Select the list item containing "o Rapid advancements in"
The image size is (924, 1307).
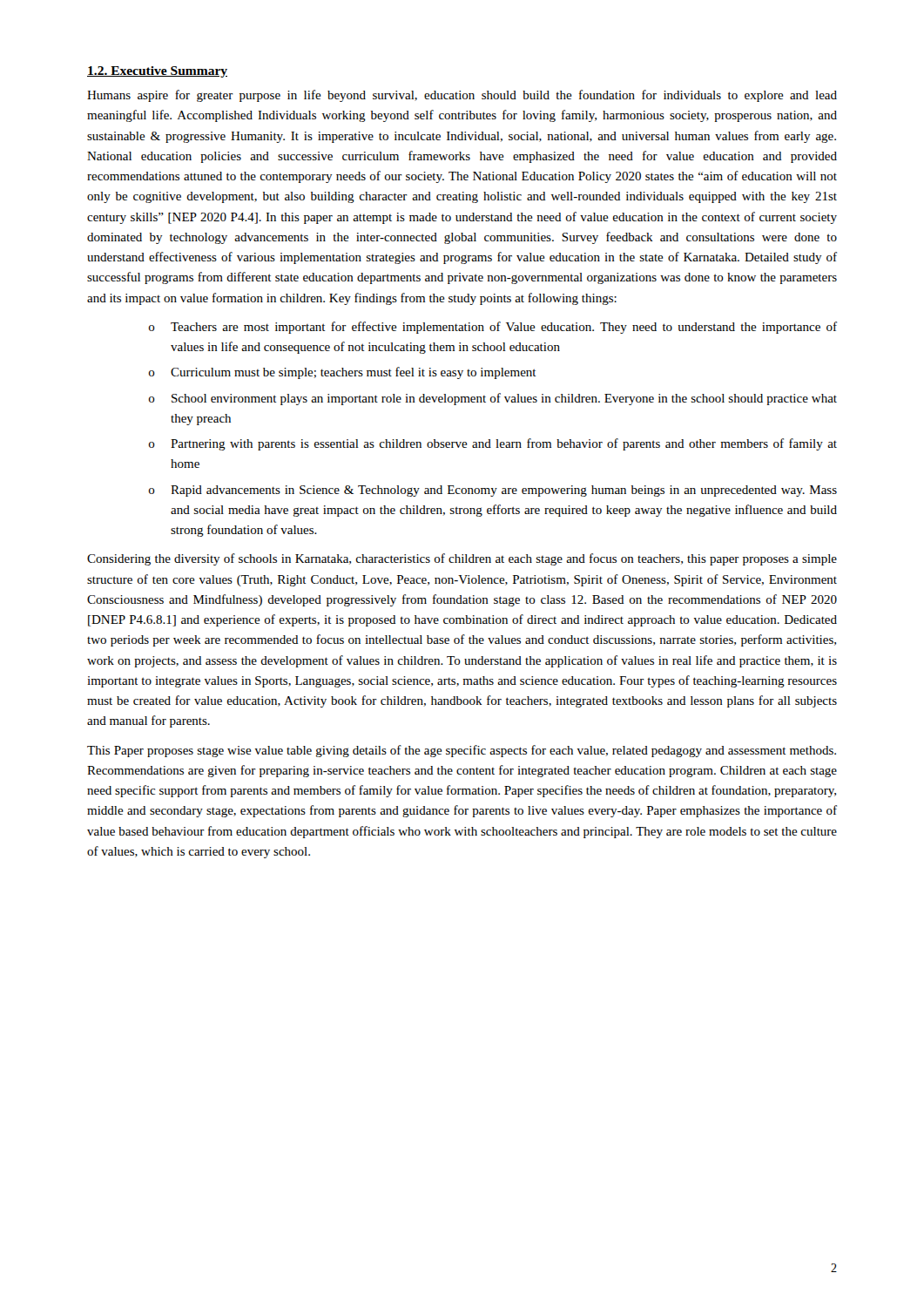[486, 510]
